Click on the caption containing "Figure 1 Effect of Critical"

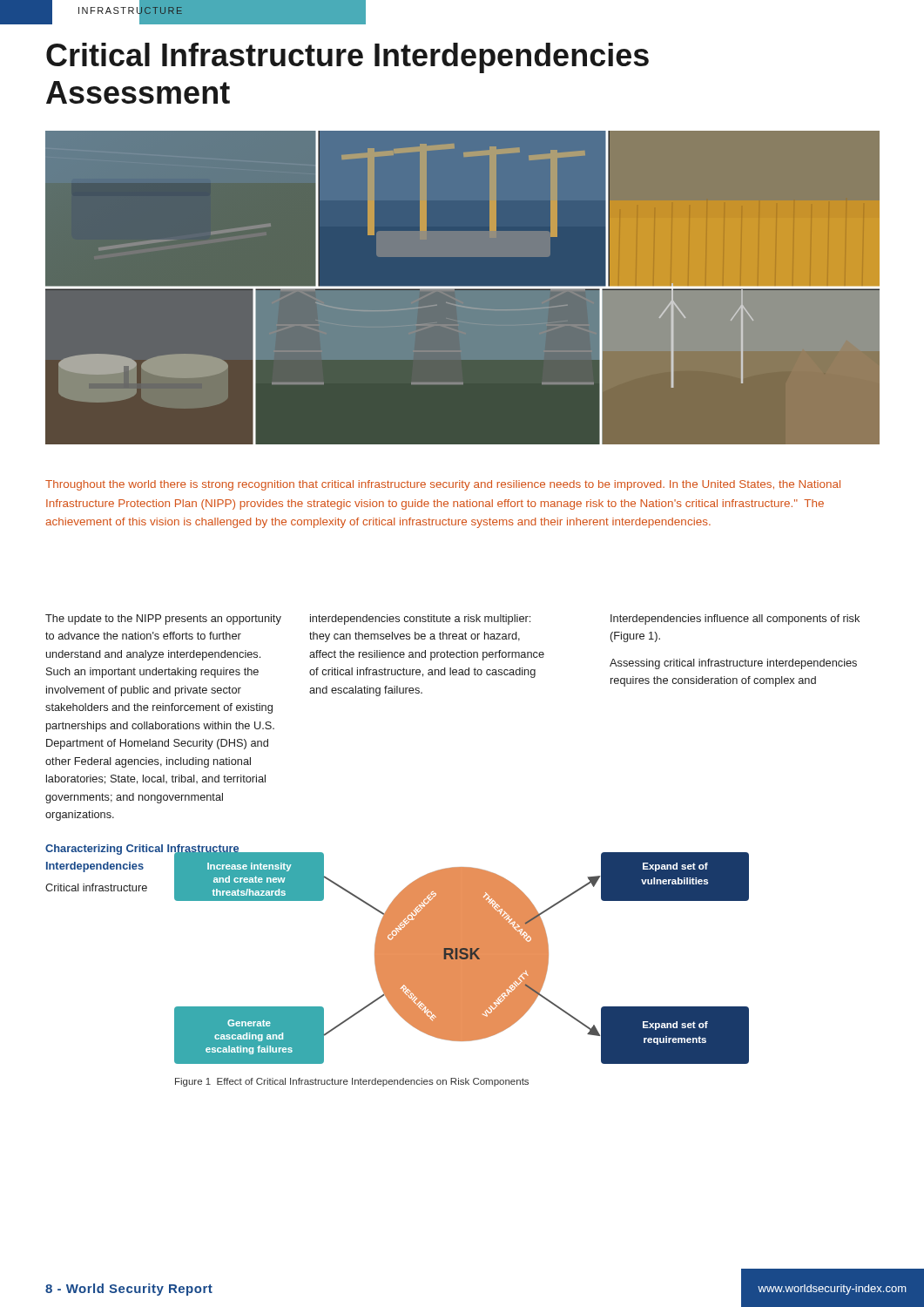(x=352, y=1081)
